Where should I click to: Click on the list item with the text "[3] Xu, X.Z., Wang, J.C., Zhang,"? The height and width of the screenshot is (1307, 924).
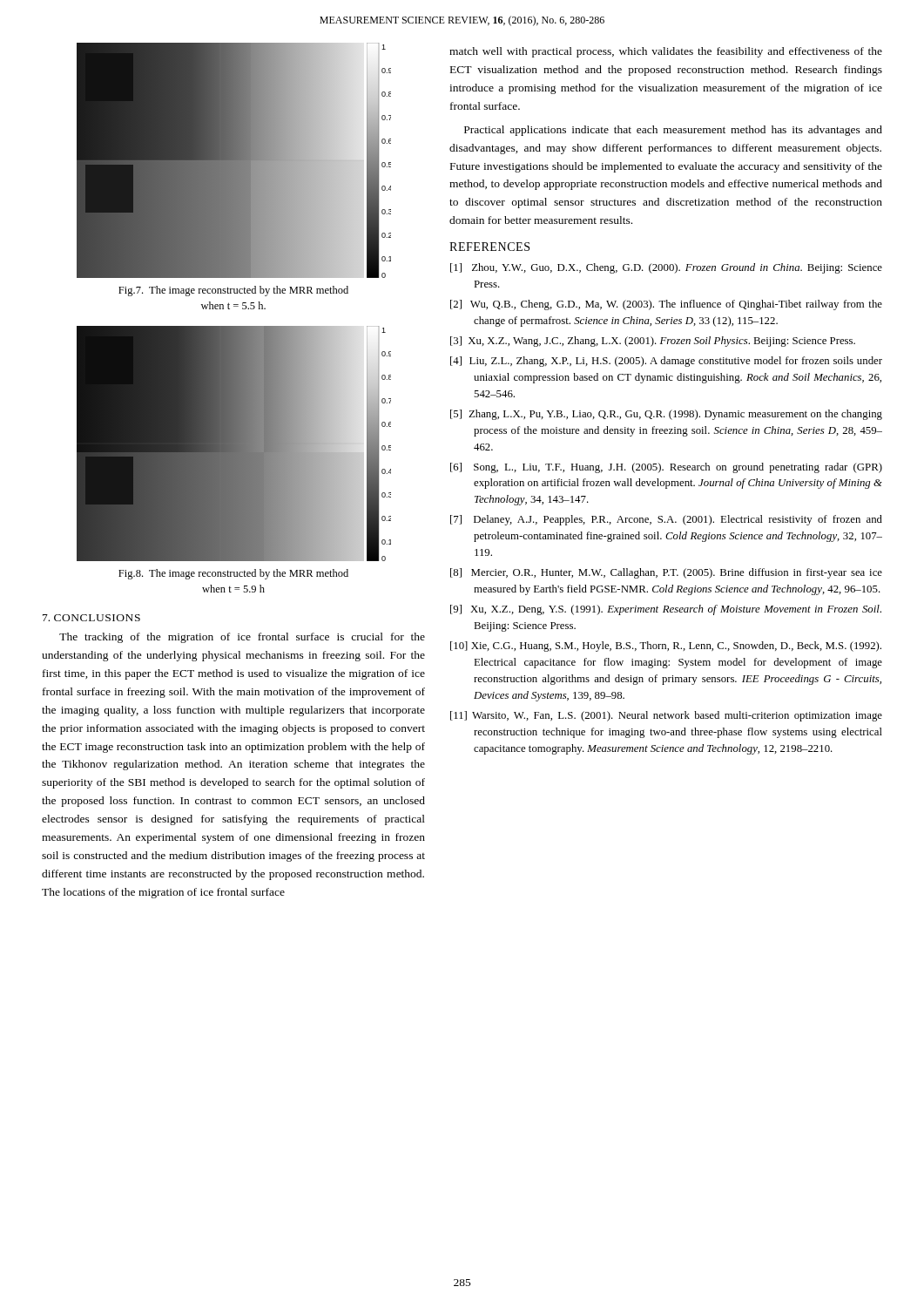pyautogui.click(x=653, y=341)
